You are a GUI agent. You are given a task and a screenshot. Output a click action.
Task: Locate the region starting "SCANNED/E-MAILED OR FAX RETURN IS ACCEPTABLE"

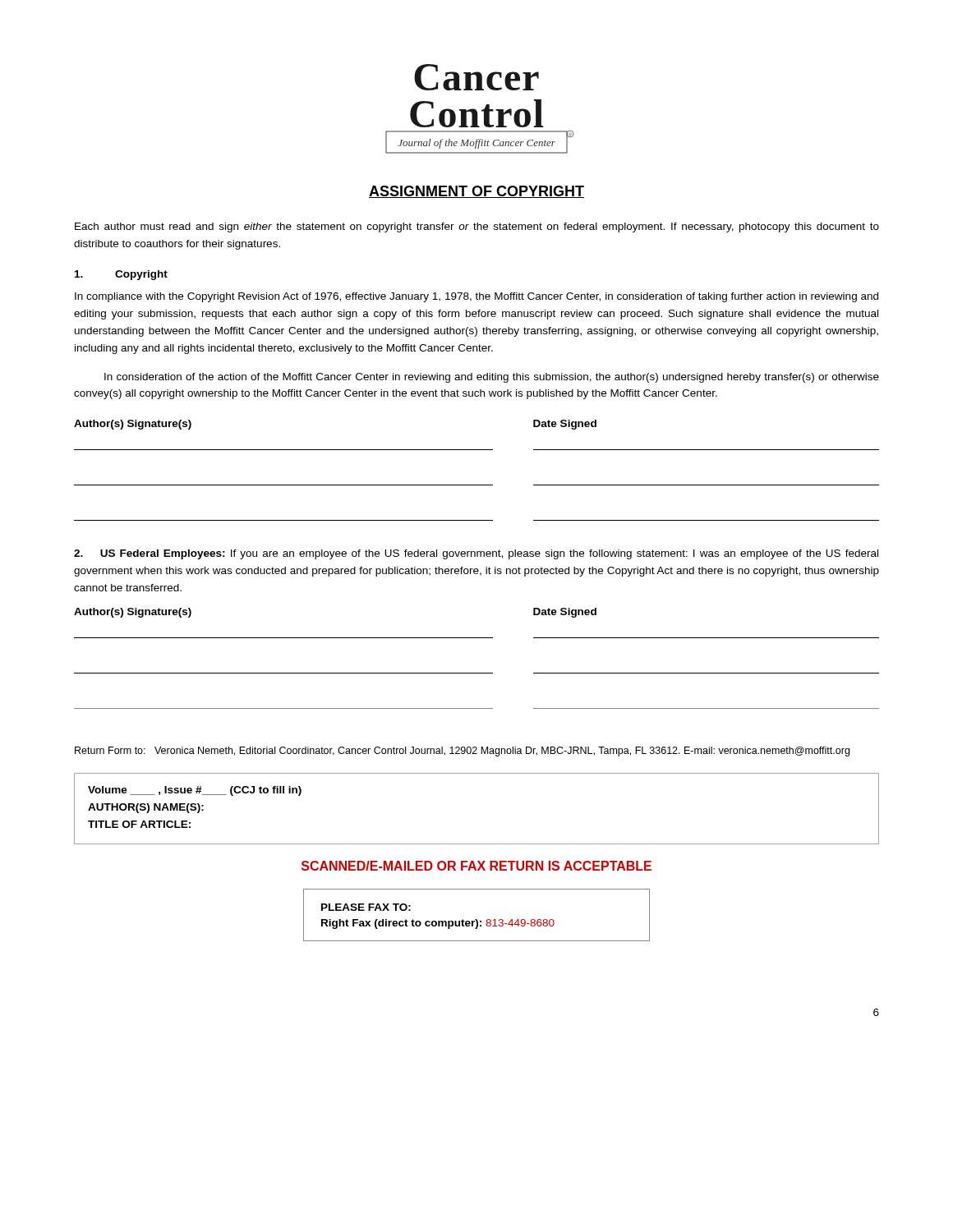(x=476, y=866)
